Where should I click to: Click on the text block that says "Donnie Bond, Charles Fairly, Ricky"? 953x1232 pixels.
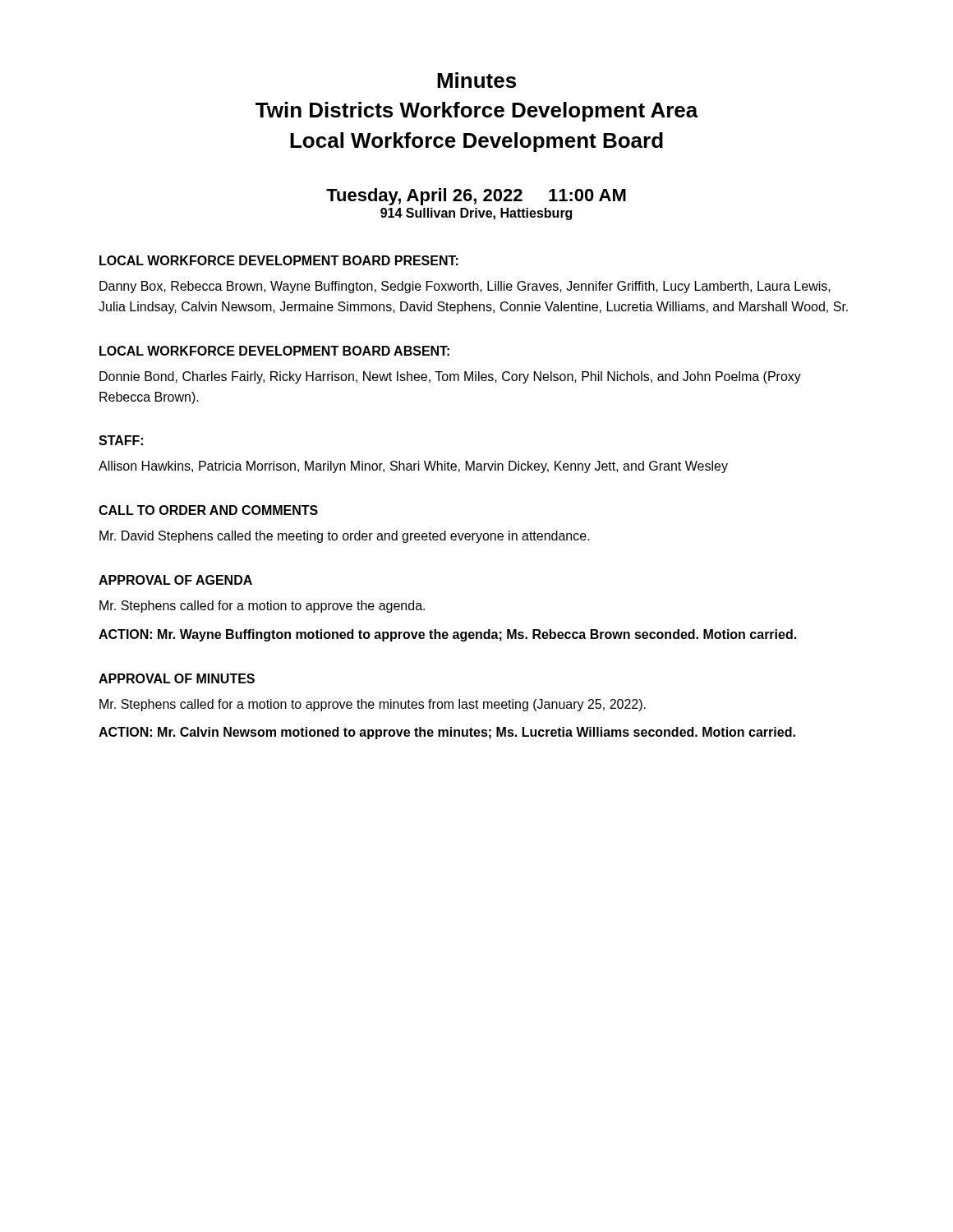[x=450, y=387]
